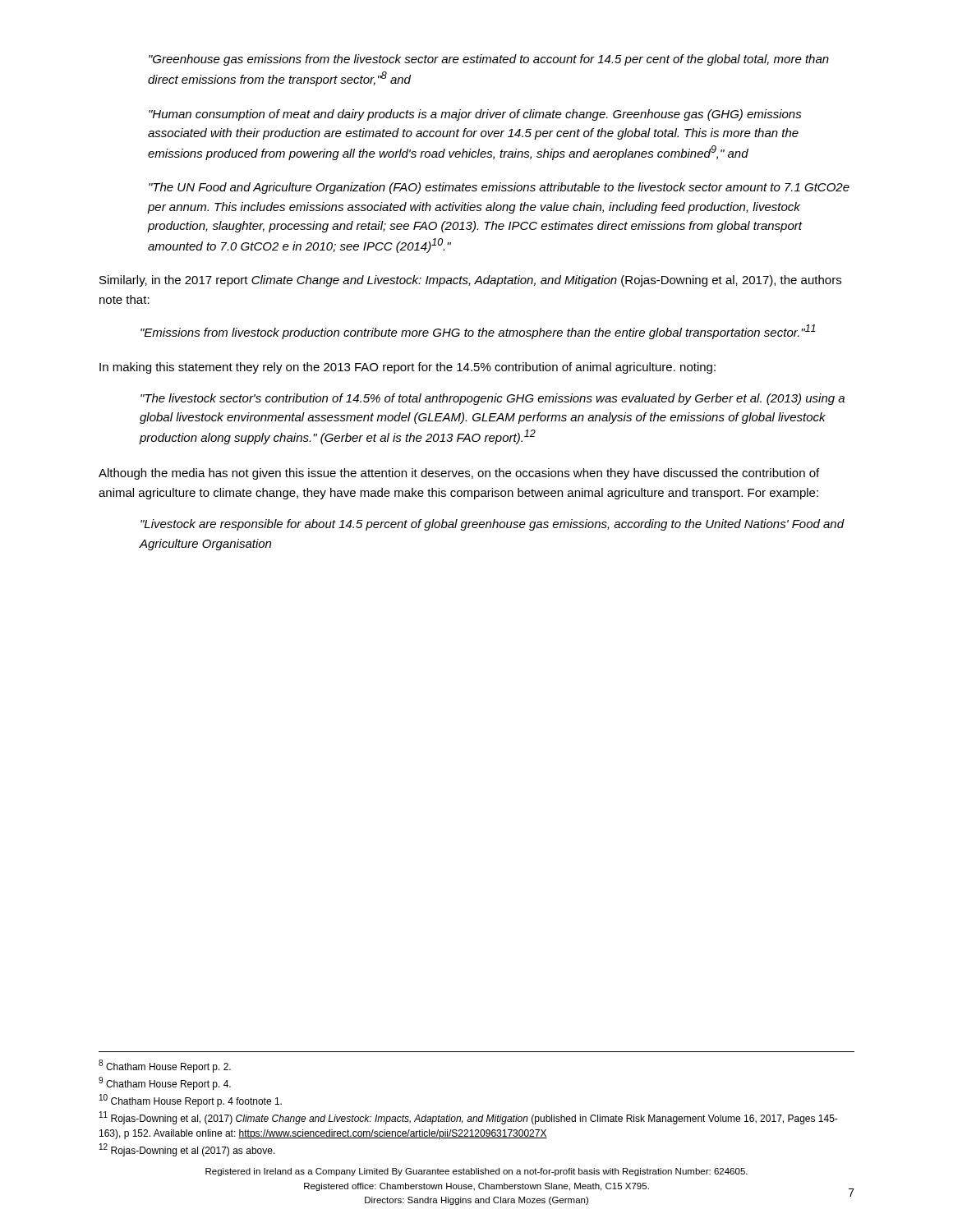The image size is (953, 1232).
Task: Click on the text block containing ""Human consumption of meat and dairy"
Action: pos(475,133)
